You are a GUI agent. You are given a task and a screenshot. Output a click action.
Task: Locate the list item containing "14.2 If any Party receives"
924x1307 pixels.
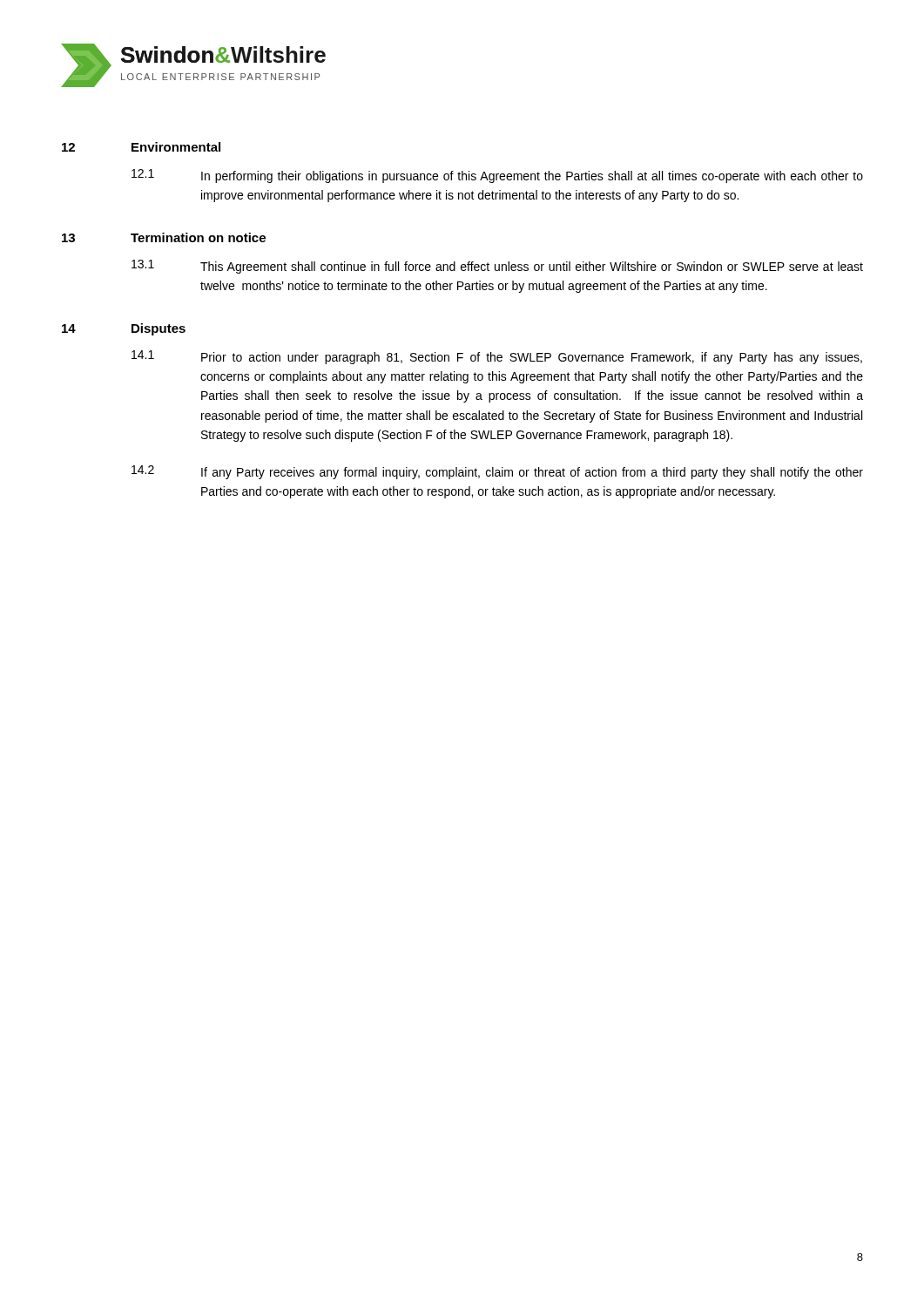coord(462,482)
